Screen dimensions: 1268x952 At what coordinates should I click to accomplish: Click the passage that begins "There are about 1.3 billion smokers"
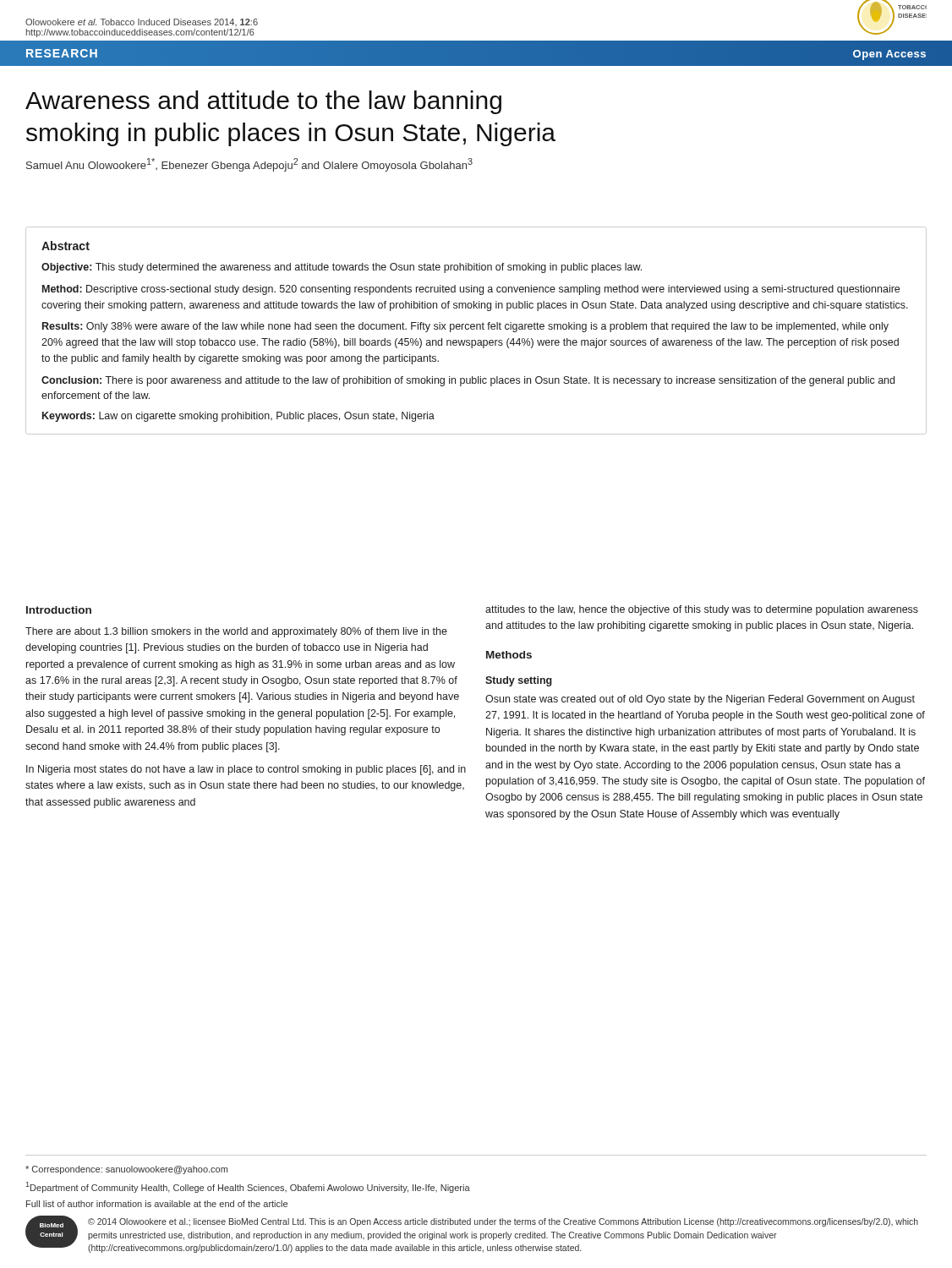[242, 689]
